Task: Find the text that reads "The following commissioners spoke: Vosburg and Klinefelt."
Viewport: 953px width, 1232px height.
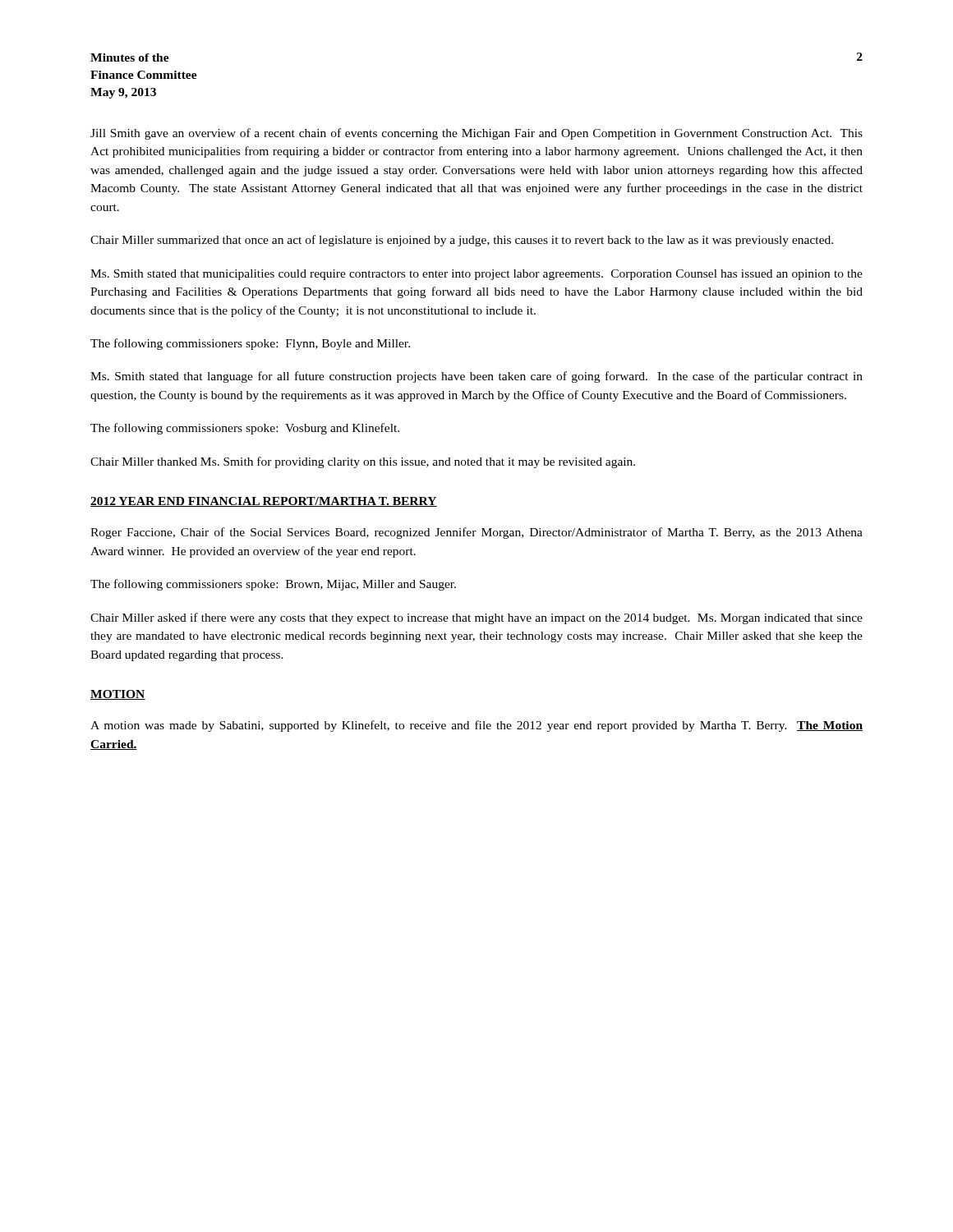Action: click(245, 428)
